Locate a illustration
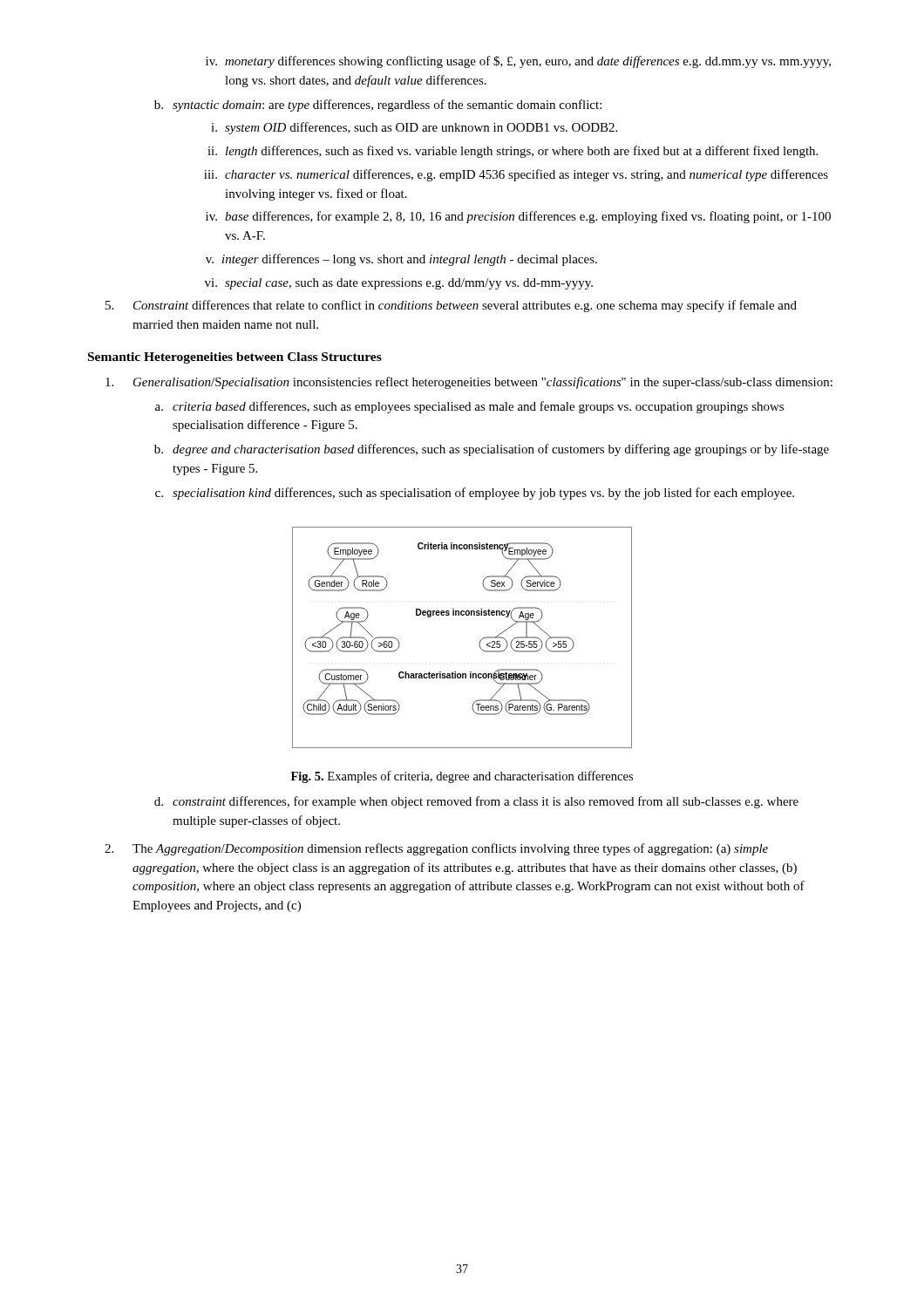 [x=462, y=638]
